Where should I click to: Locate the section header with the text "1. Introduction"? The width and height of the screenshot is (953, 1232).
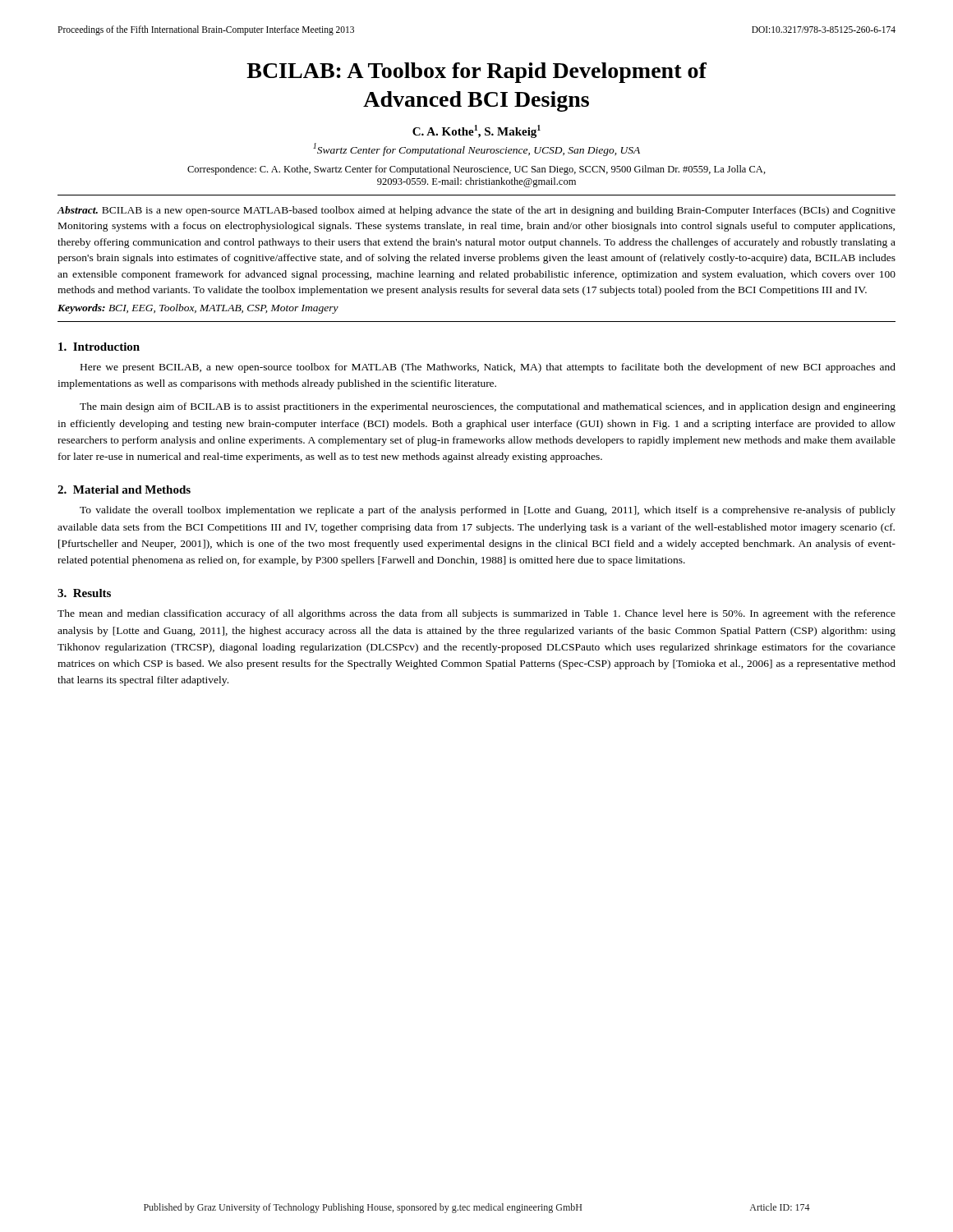click(99, 346)
